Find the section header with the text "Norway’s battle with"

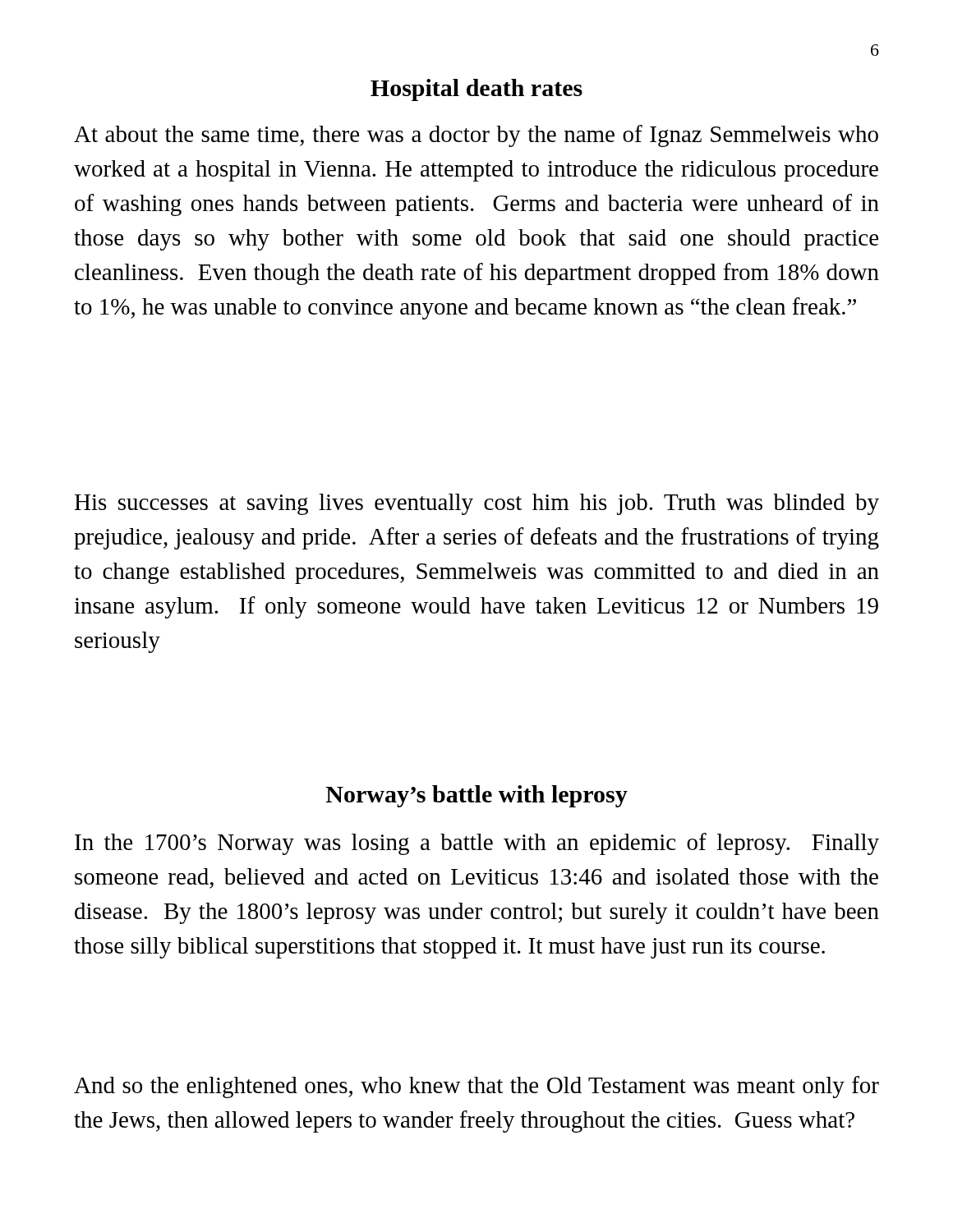point(476,794)
